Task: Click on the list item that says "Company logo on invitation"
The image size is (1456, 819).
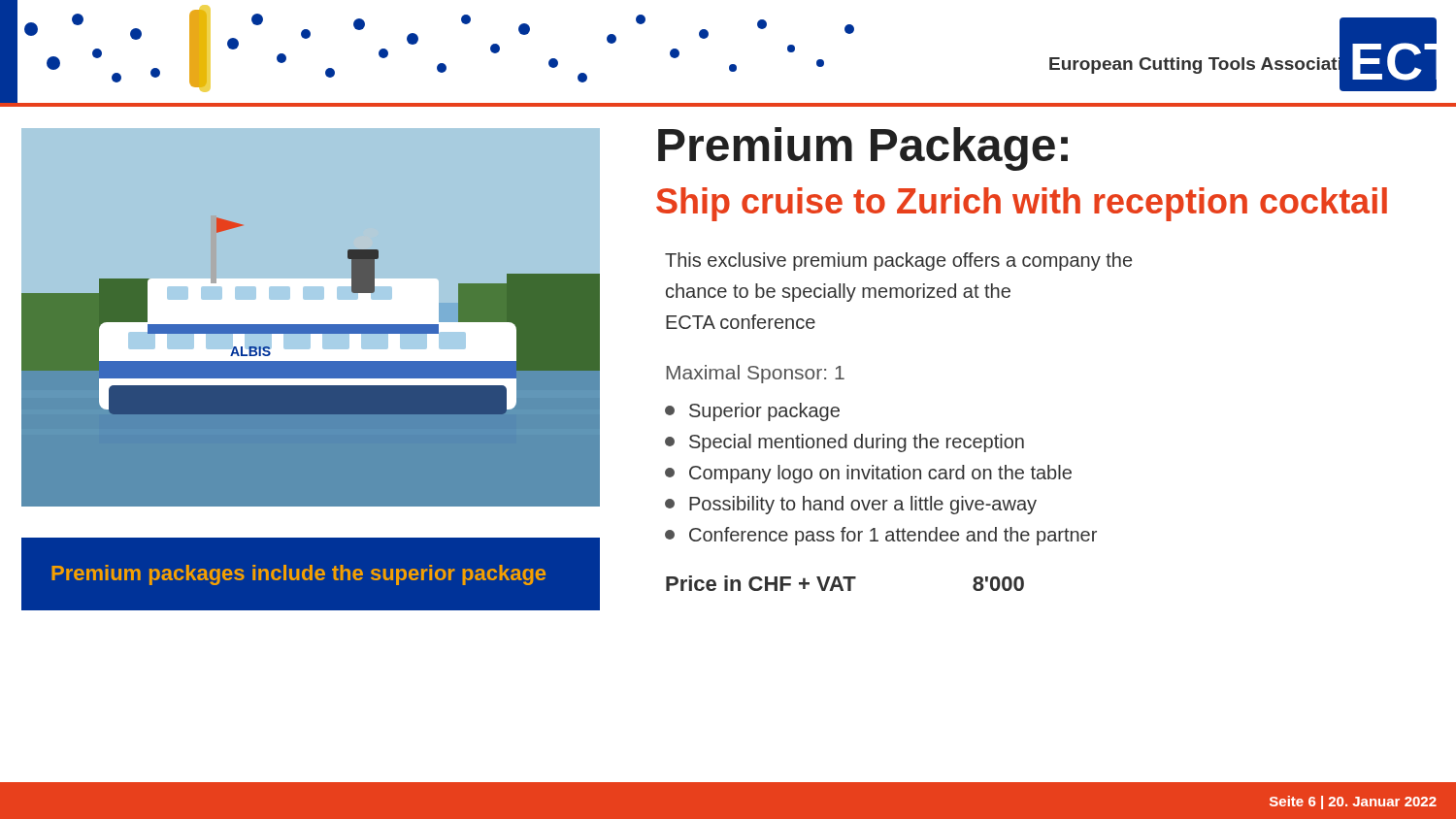Action: (x=869, y=473)
